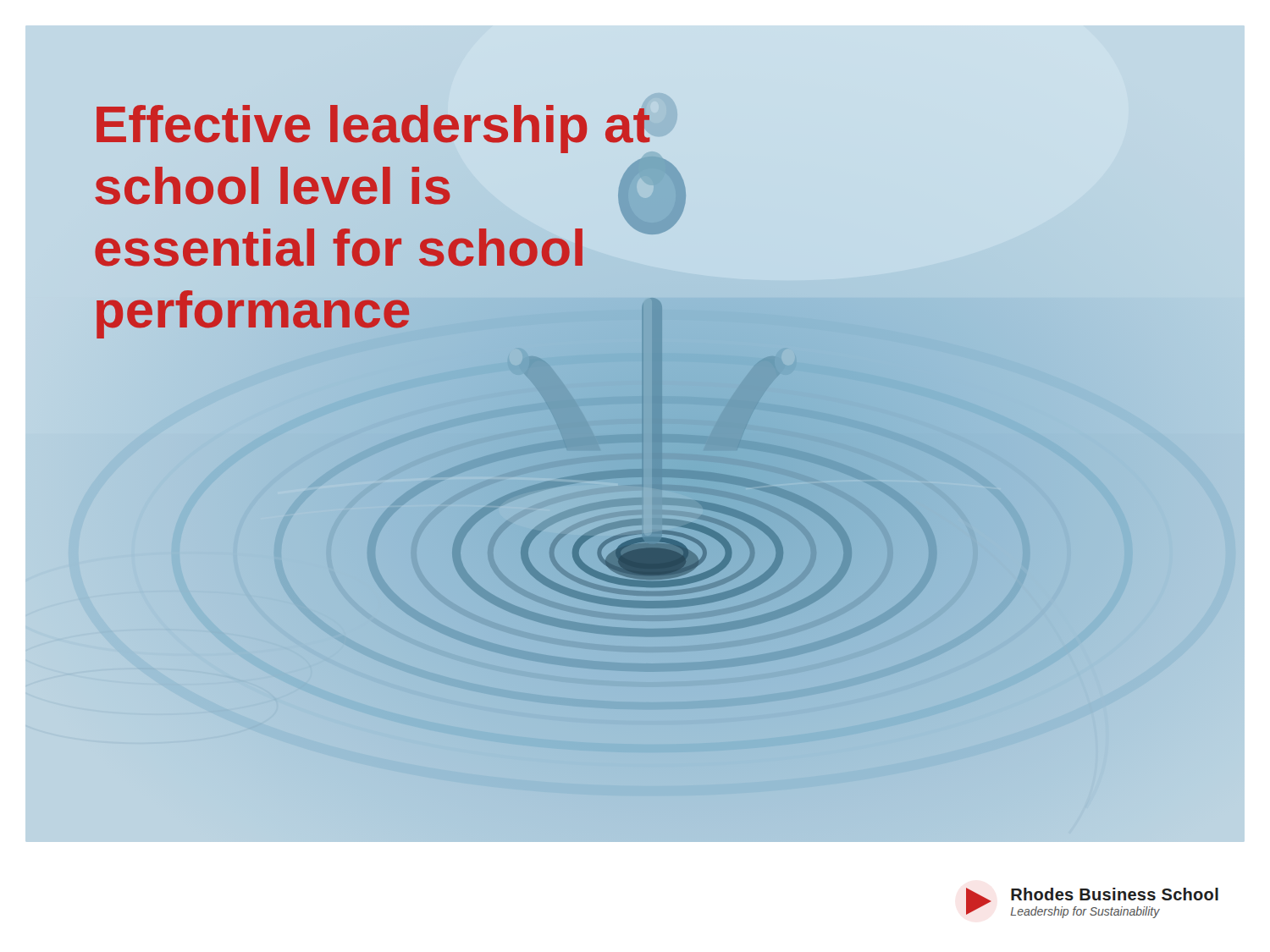Screen dimensions: 952x1270
Task: Find the region starting "Effective leadership at"
Action: click(x=372, y=217)
